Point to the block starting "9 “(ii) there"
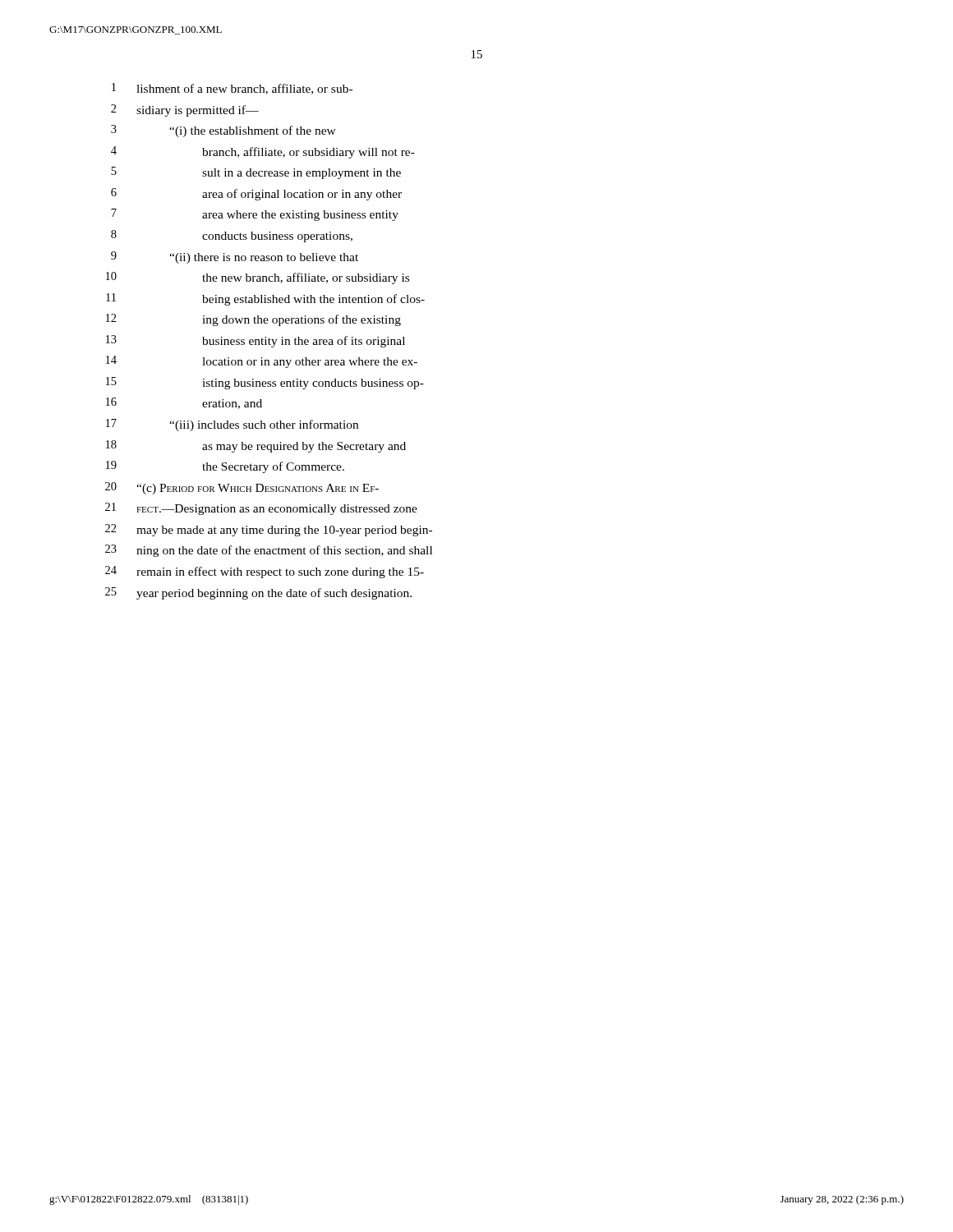Image resolution: width=953 pixels, height=1232 pixels. 235,257
